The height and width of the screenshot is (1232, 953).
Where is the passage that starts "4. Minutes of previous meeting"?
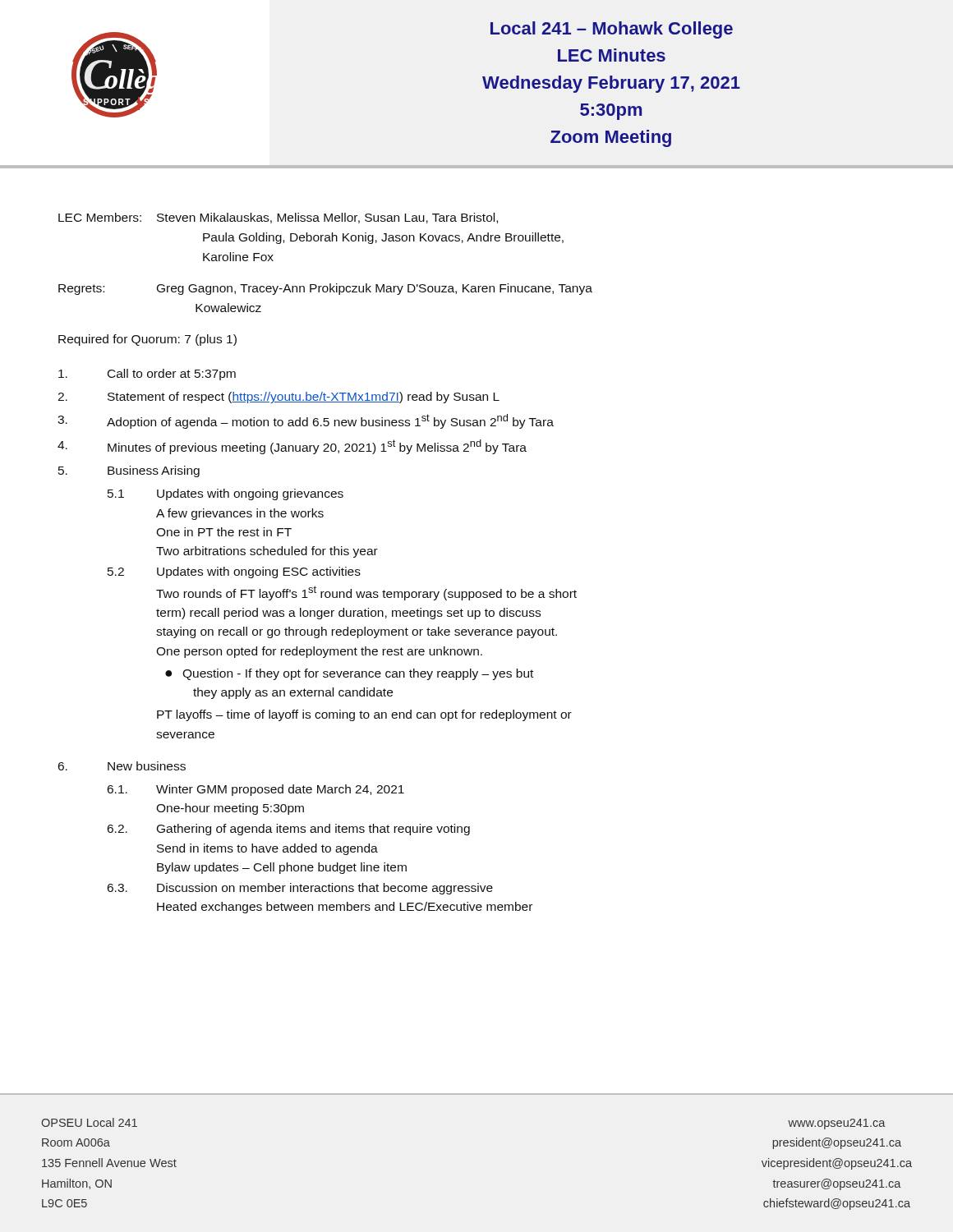476,447
